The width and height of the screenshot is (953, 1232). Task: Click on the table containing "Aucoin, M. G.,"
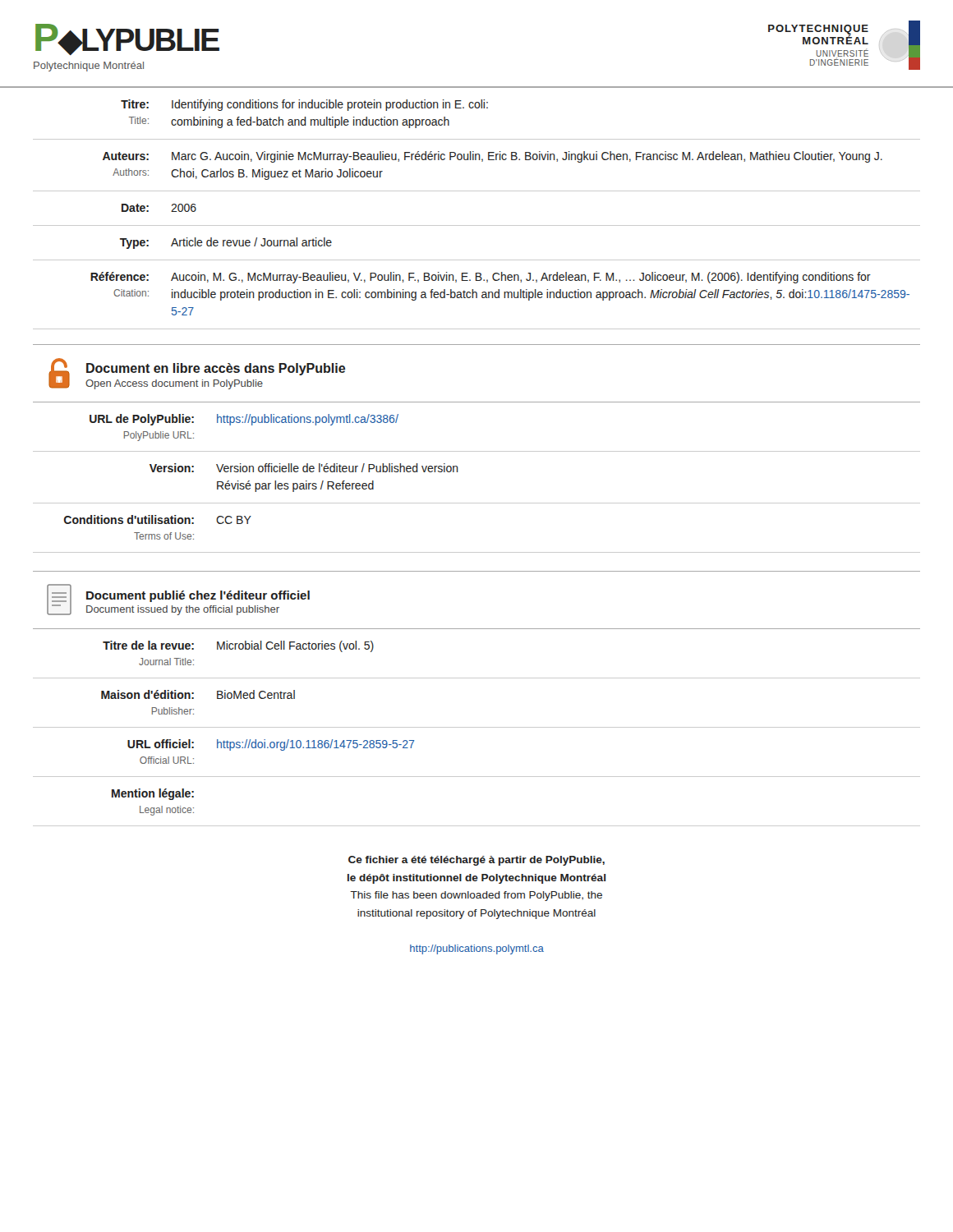pyautogui.click(x=476, y=209)
